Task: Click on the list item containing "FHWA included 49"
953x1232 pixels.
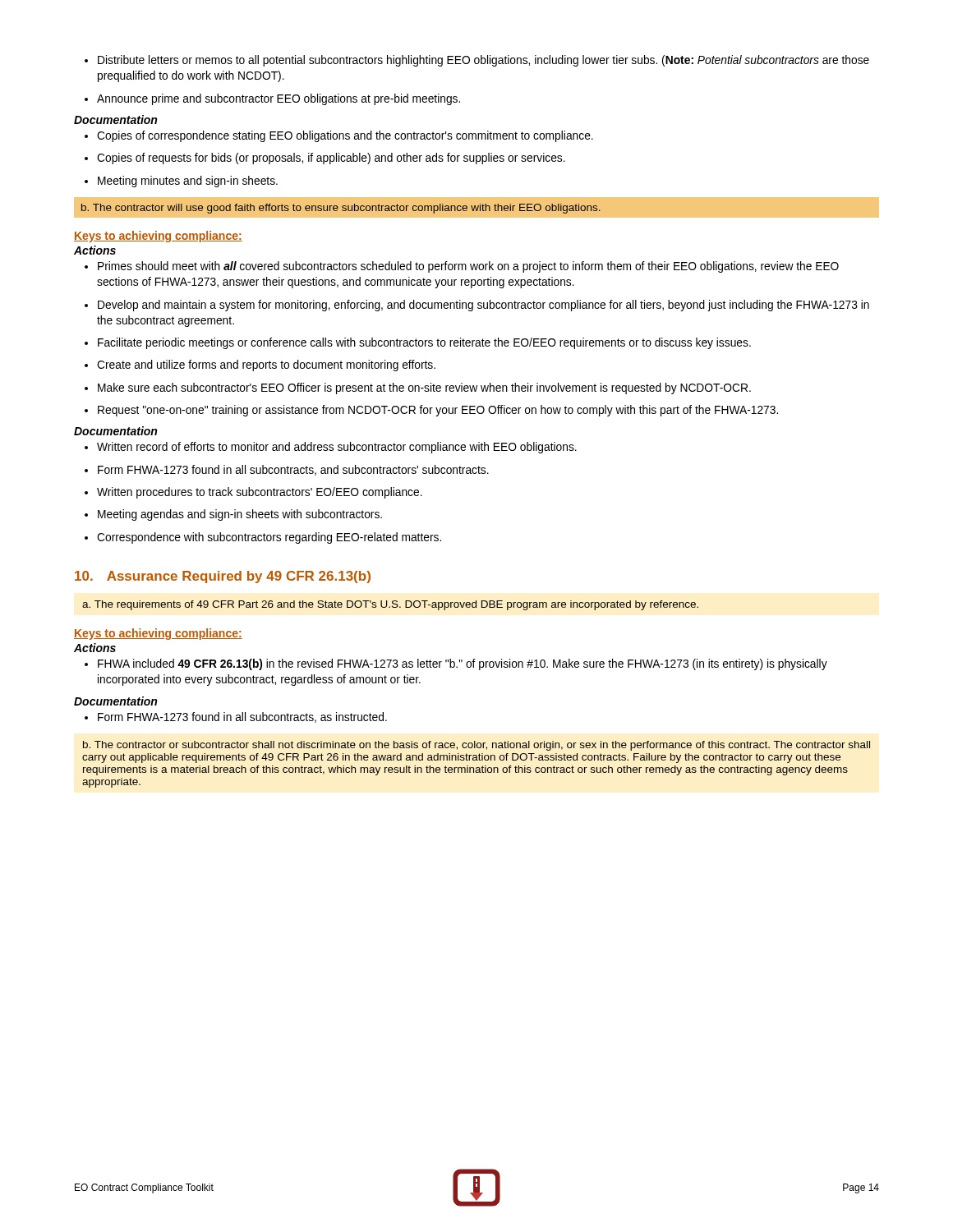Action: [476, 672]
